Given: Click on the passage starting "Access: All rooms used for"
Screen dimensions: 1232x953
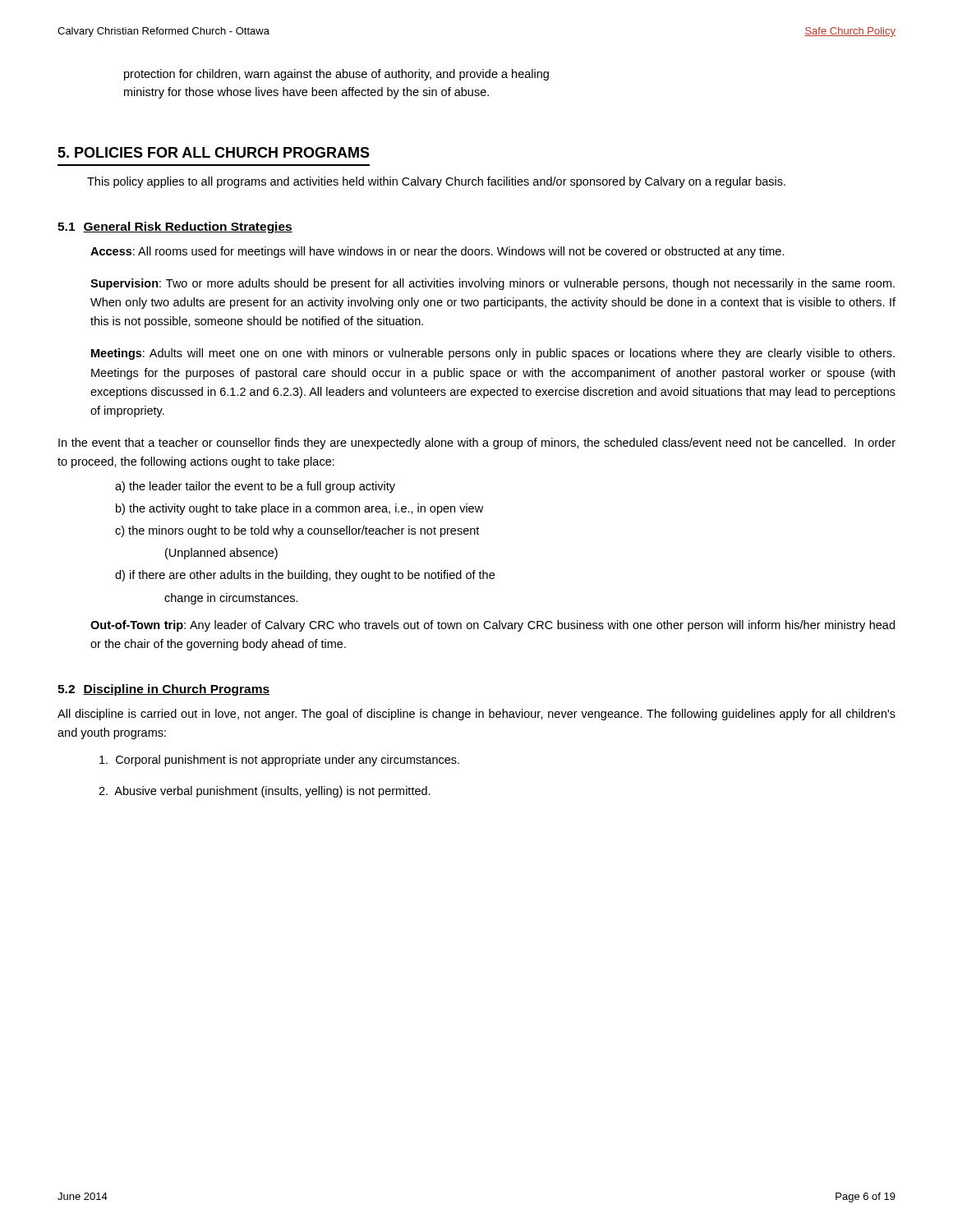Looking at the screenshot, I should [x=438, y=251].
